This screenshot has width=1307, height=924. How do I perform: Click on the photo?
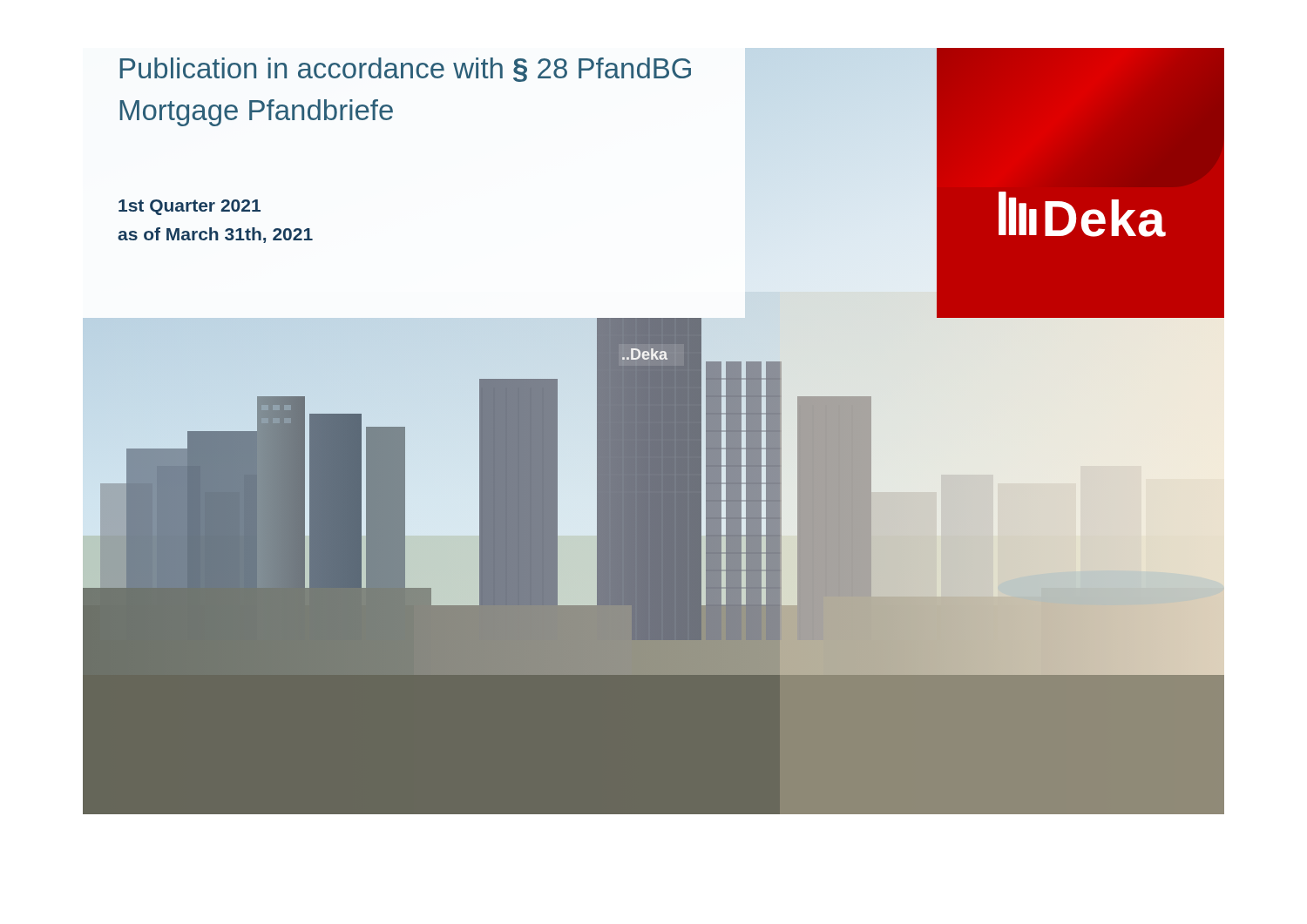click(654, 431)
